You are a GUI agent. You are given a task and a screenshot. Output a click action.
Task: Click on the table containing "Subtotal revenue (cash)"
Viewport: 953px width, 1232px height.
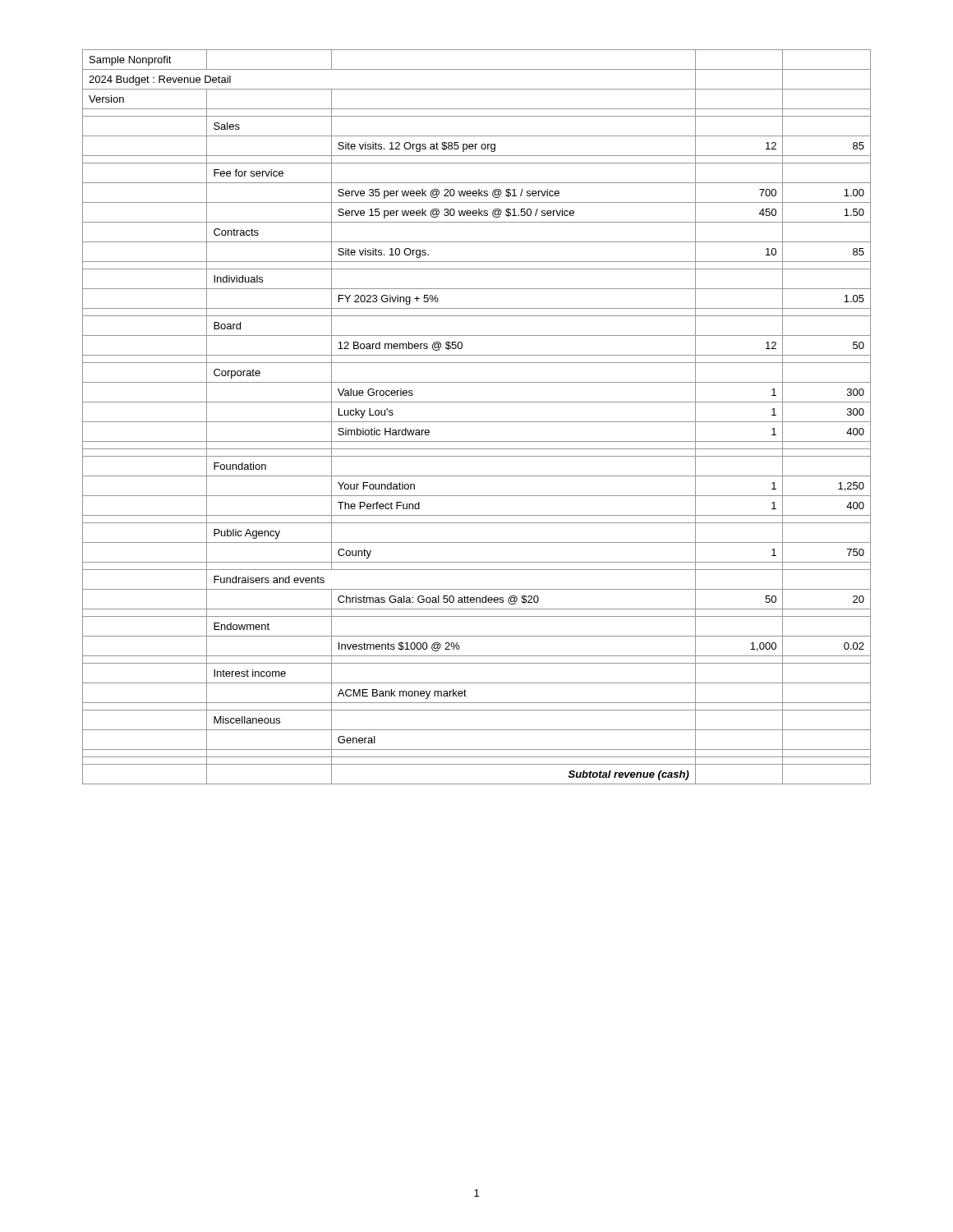click(x=476, y=417)
